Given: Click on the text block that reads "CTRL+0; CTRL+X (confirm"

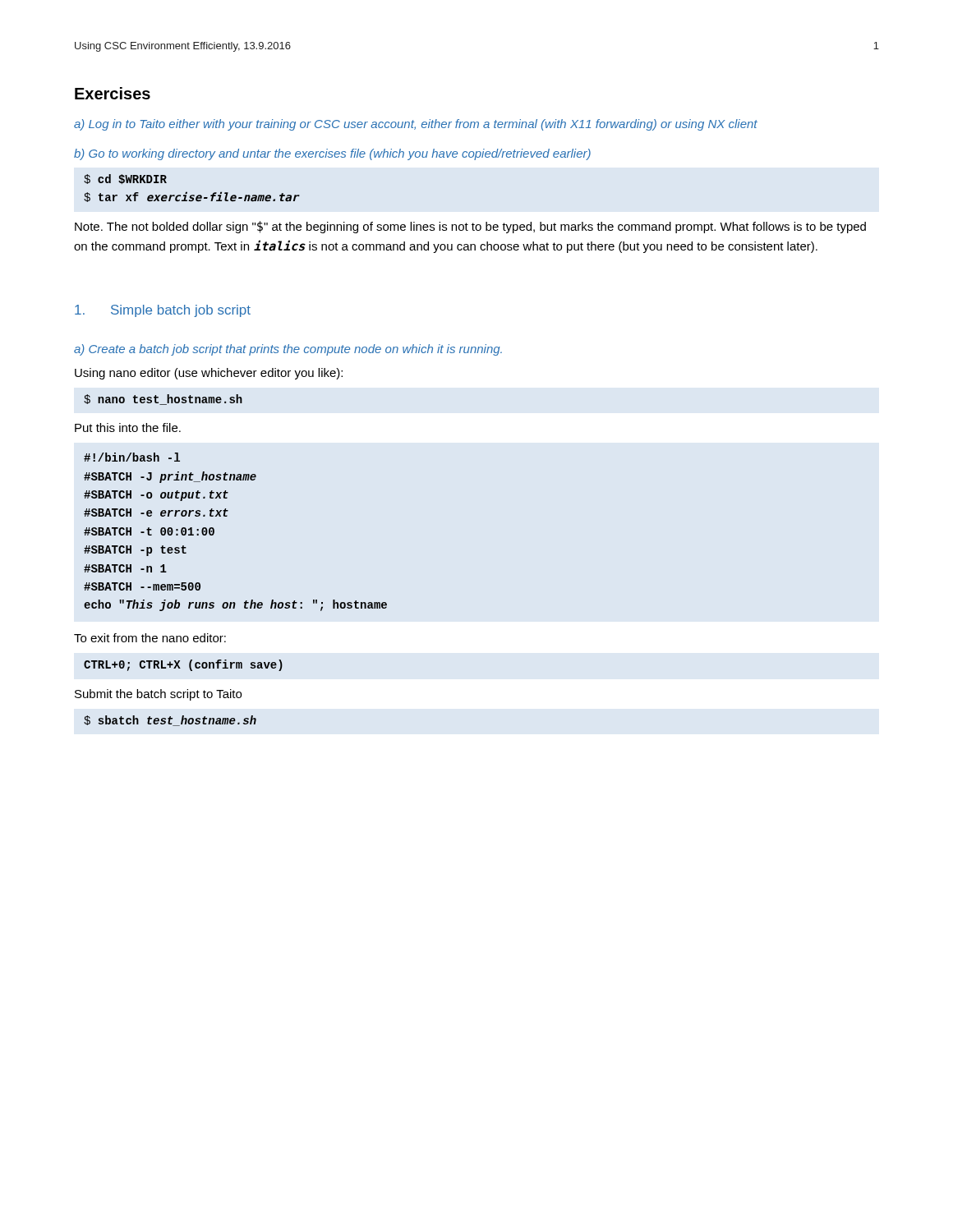Looking at the screenshot, I should click(184, 665).
